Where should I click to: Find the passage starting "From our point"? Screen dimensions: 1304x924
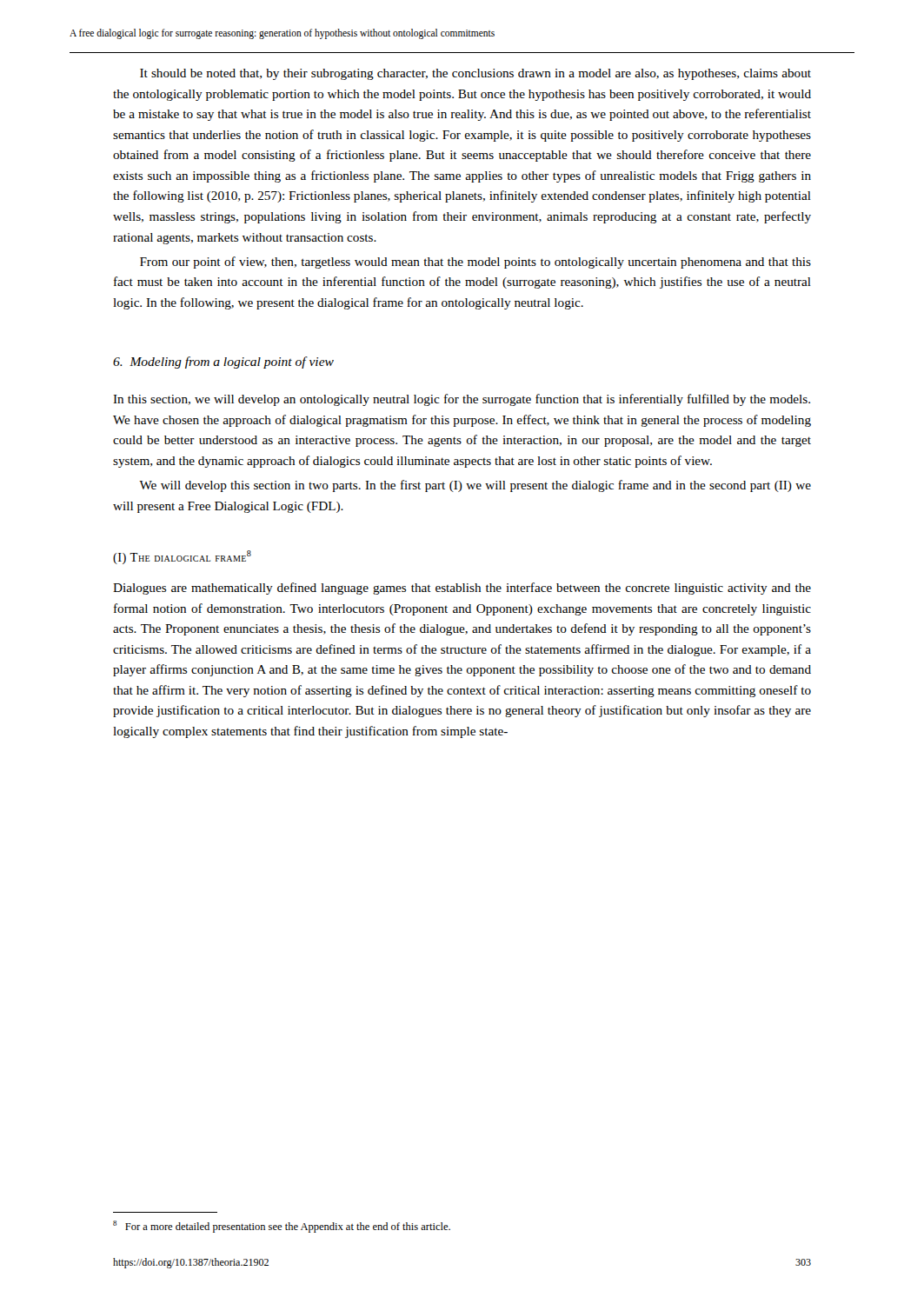tap(462, 281)
